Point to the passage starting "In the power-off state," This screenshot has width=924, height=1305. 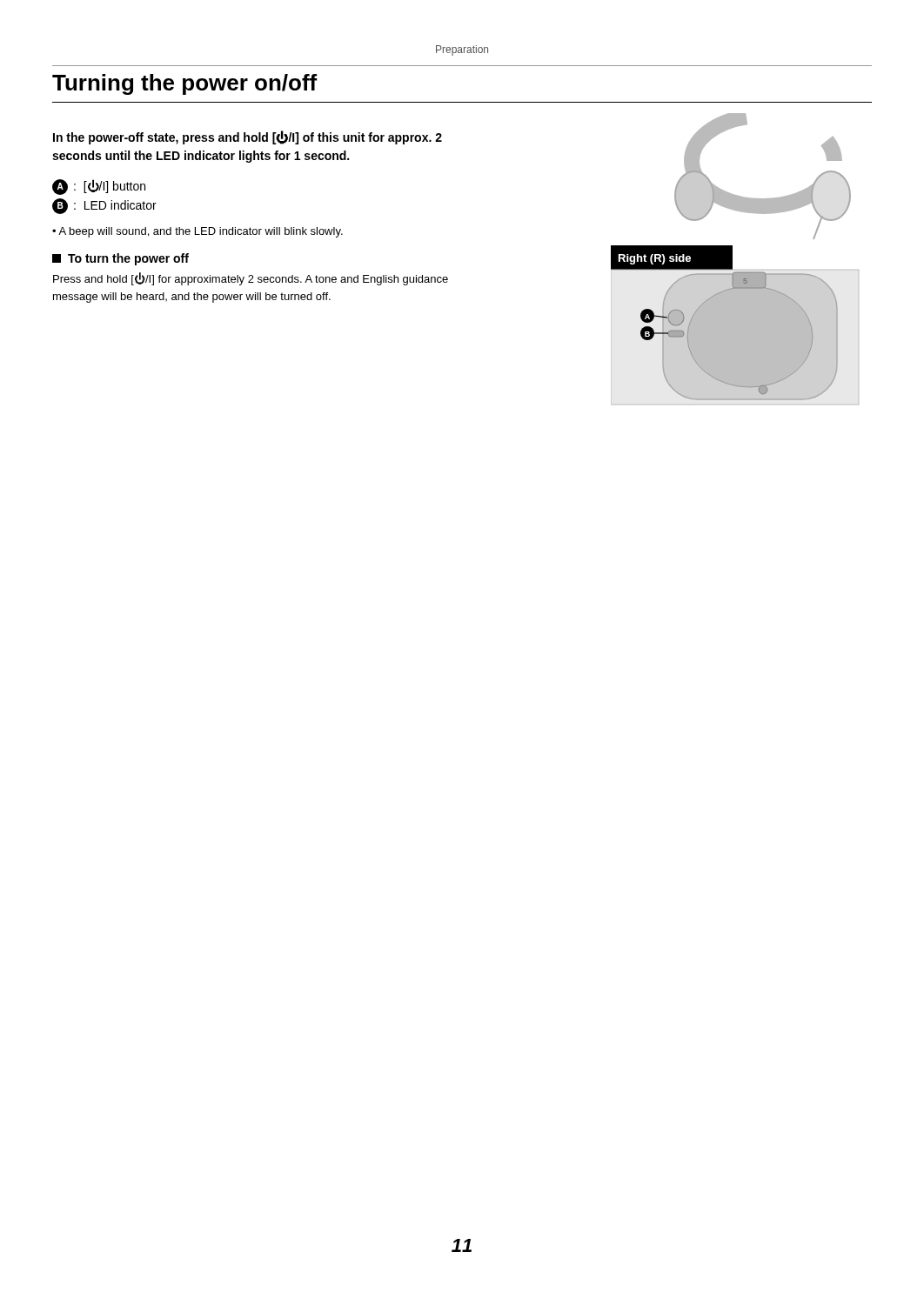247,147
